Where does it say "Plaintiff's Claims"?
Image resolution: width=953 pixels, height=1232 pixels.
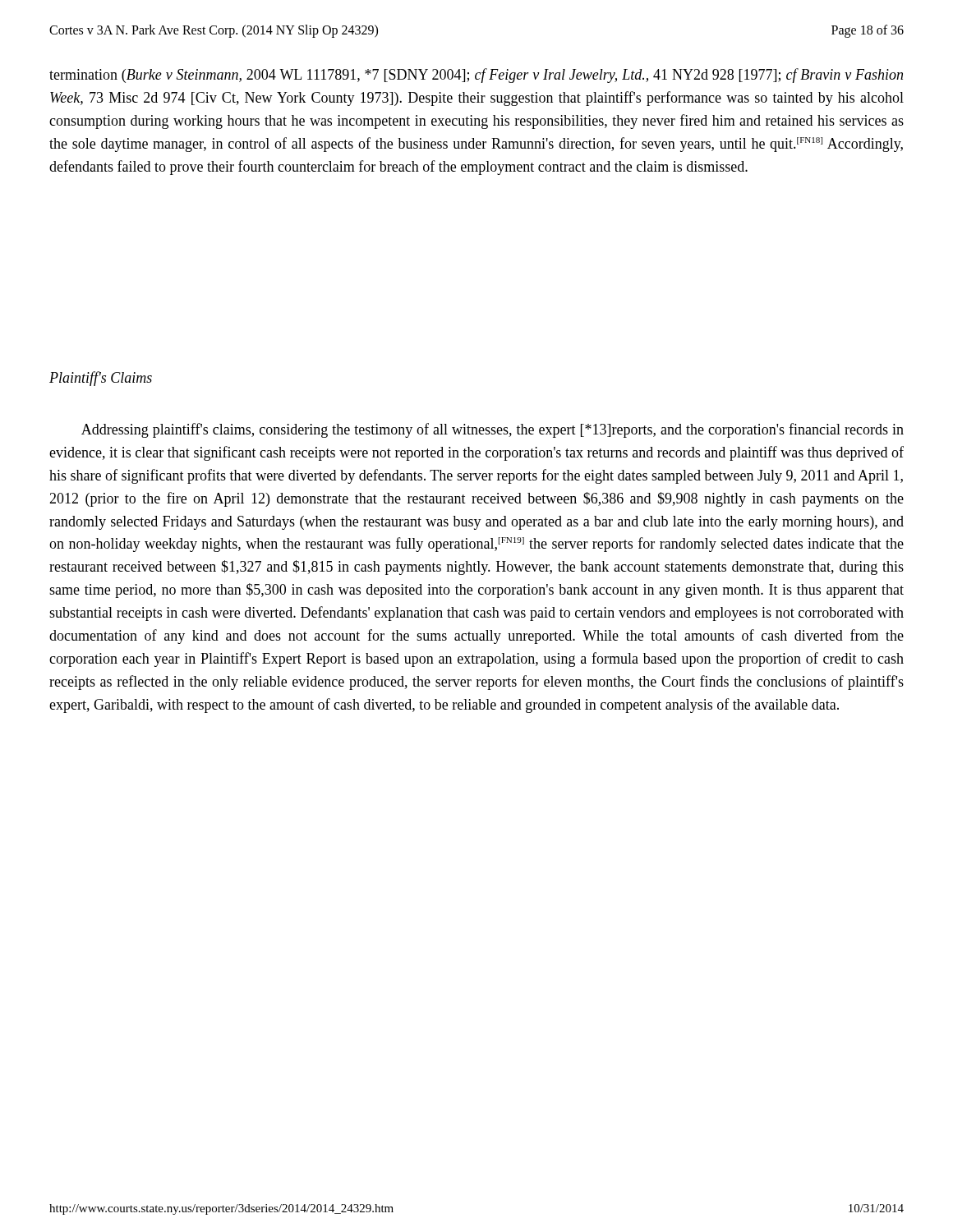click(x=101, y=378)
